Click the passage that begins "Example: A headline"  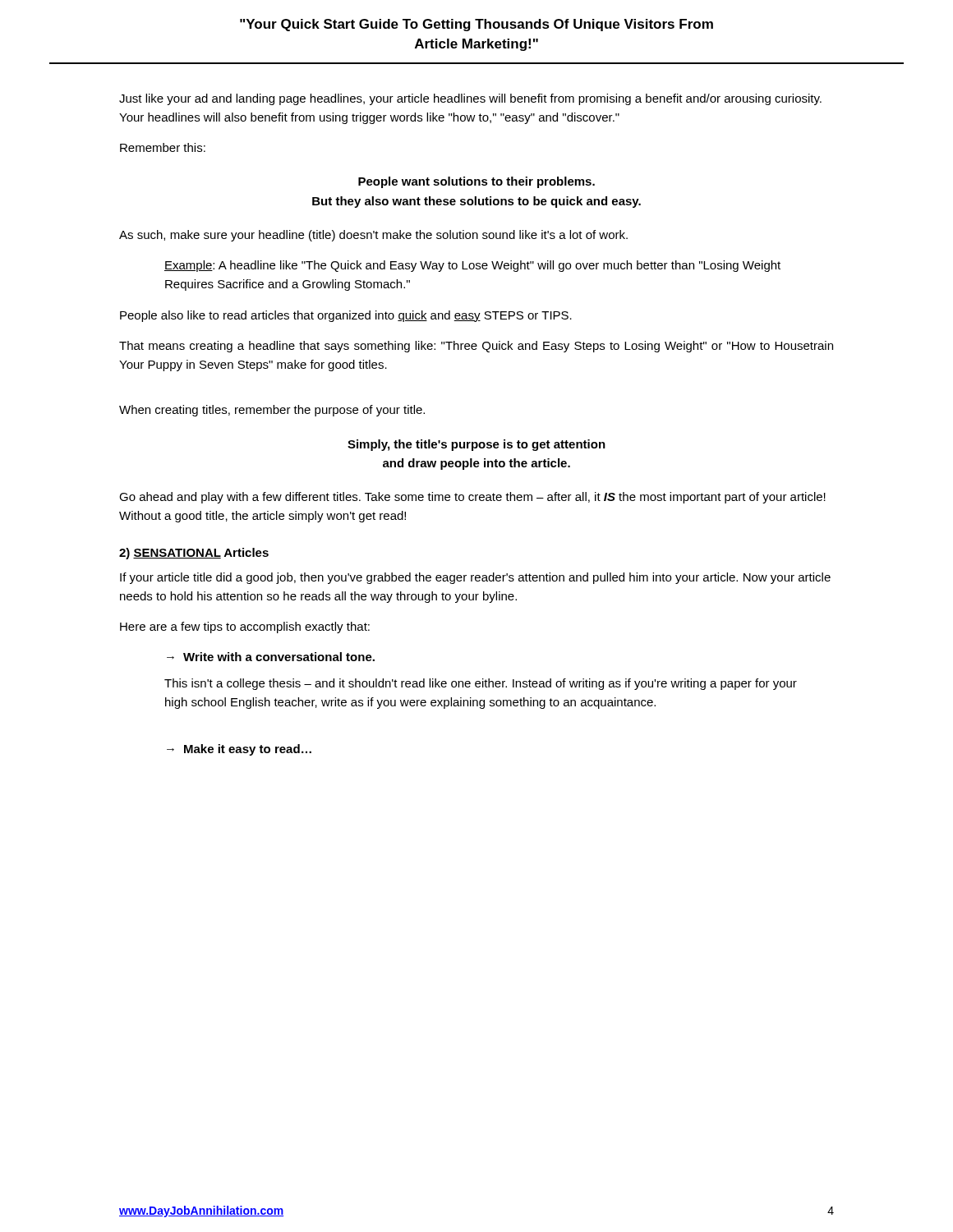click(472, 274)
